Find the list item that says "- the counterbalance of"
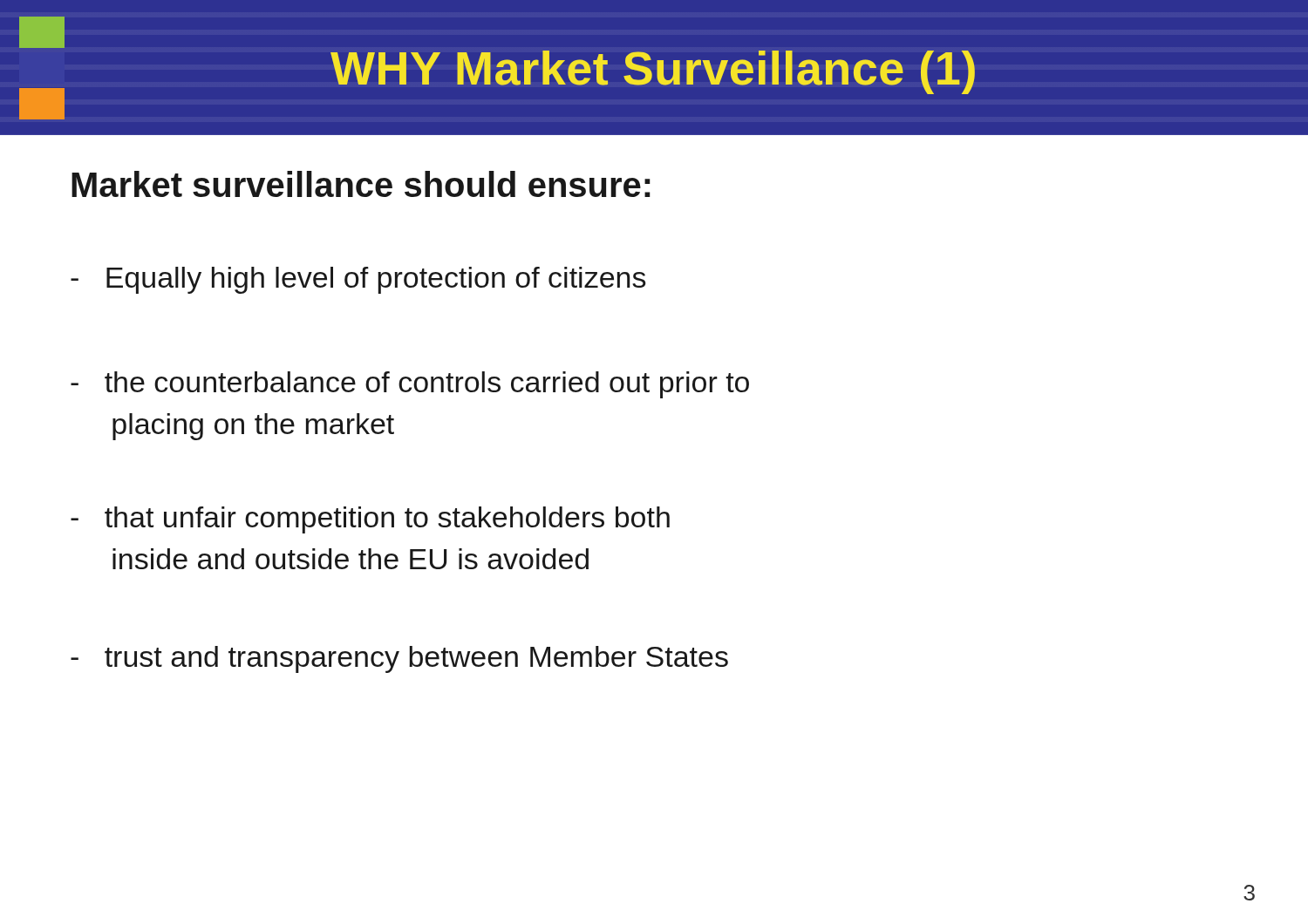 410,403
